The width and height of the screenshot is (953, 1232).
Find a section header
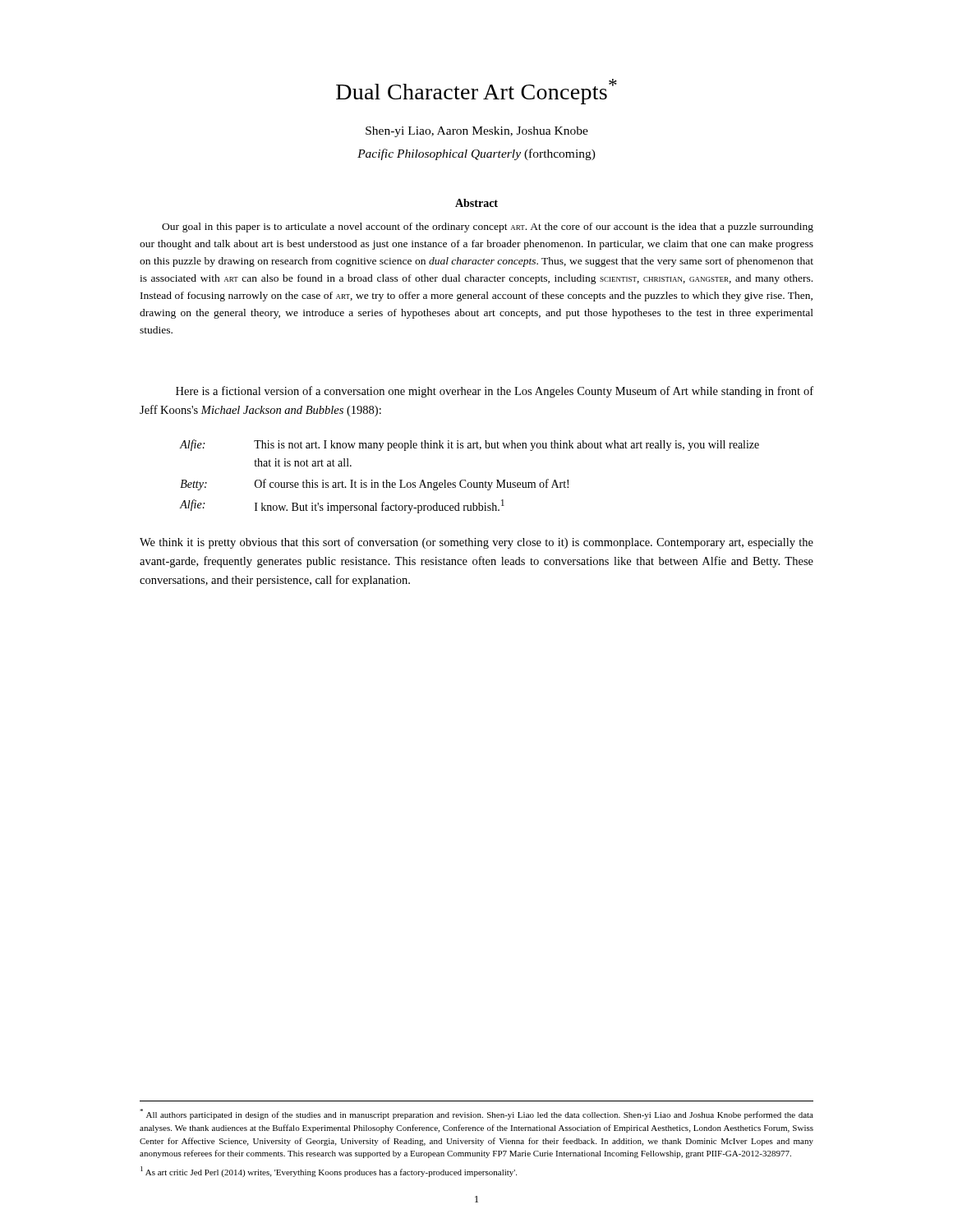[476, 204]
